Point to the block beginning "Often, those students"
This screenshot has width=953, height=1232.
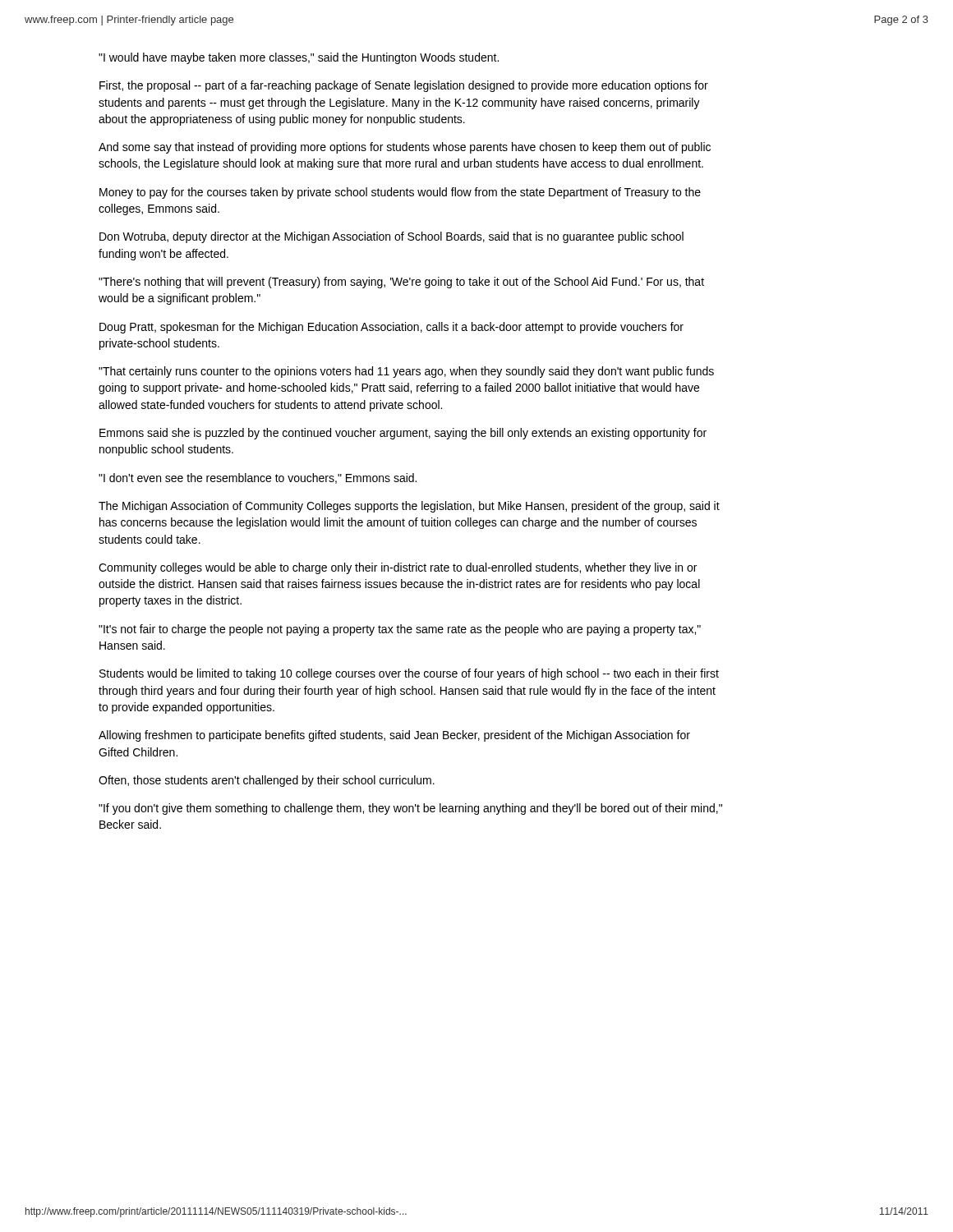[x=267, y=780]
